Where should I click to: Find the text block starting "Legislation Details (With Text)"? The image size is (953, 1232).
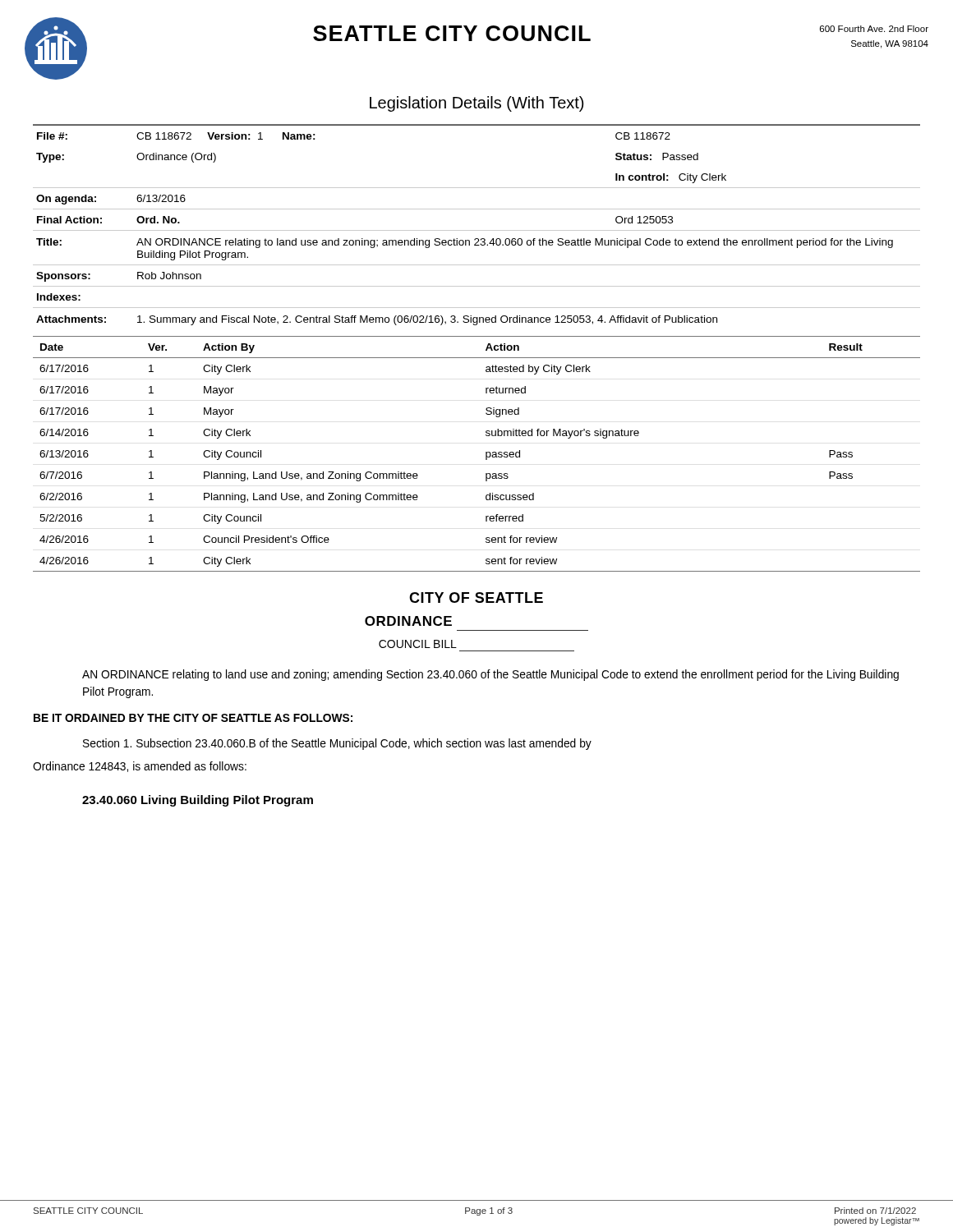click(476, 103)
